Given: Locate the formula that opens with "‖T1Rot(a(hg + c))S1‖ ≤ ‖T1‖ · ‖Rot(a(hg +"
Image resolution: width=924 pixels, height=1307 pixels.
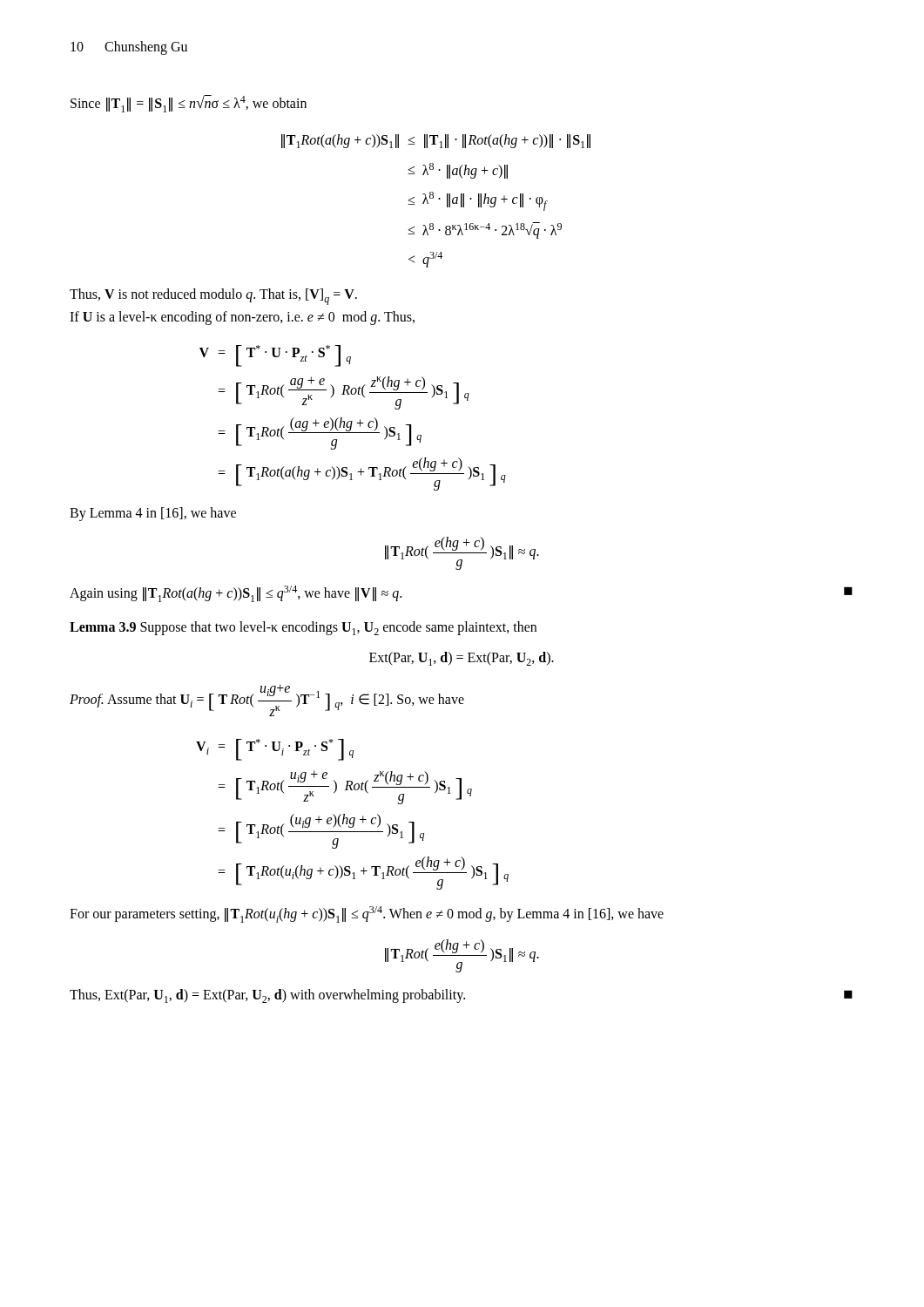Looking at the screenshot, I should pos(514,200).
